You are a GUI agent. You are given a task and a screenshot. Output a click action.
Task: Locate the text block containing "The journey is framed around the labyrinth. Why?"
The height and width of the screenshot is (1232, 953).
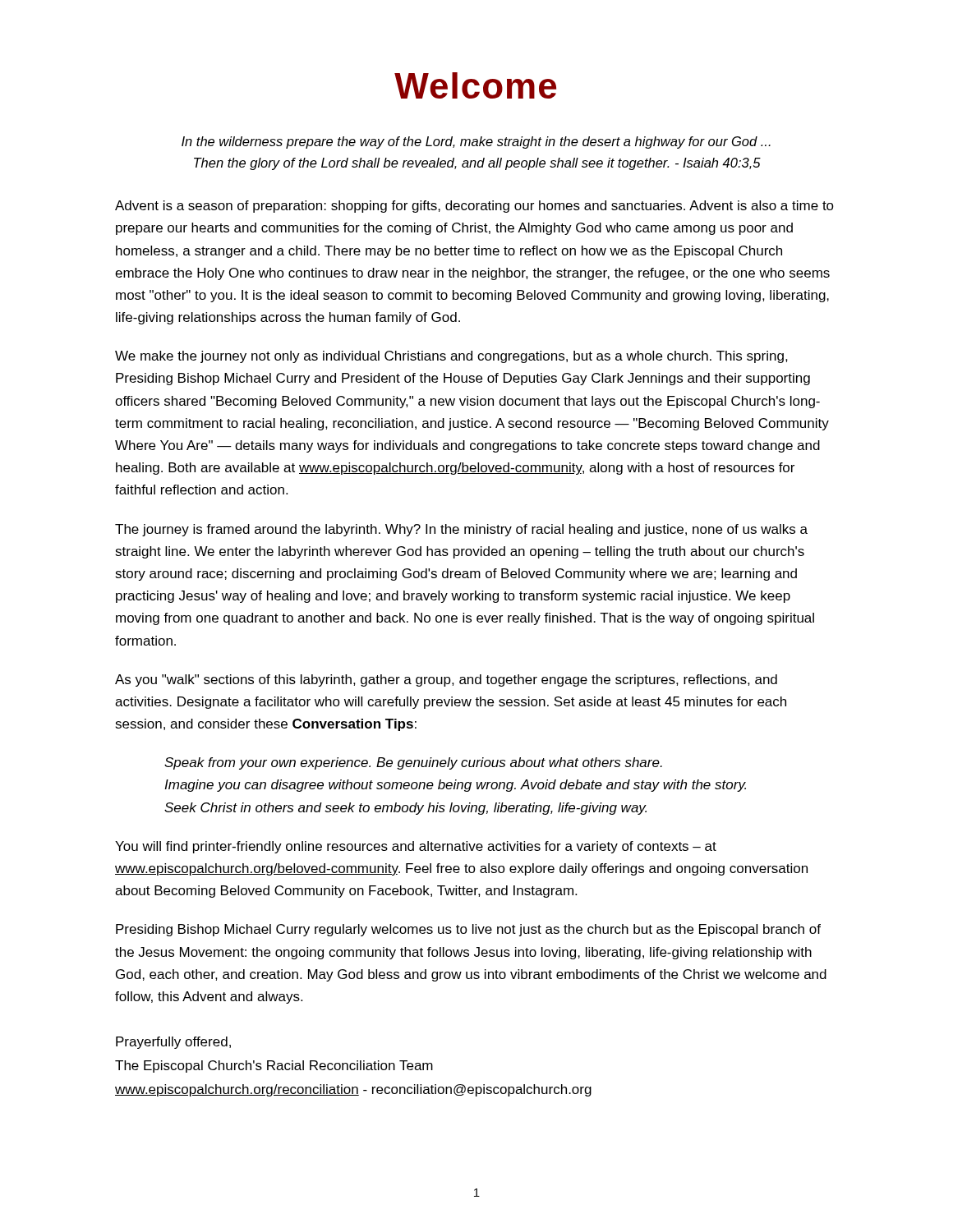click(x=465, y=585)
